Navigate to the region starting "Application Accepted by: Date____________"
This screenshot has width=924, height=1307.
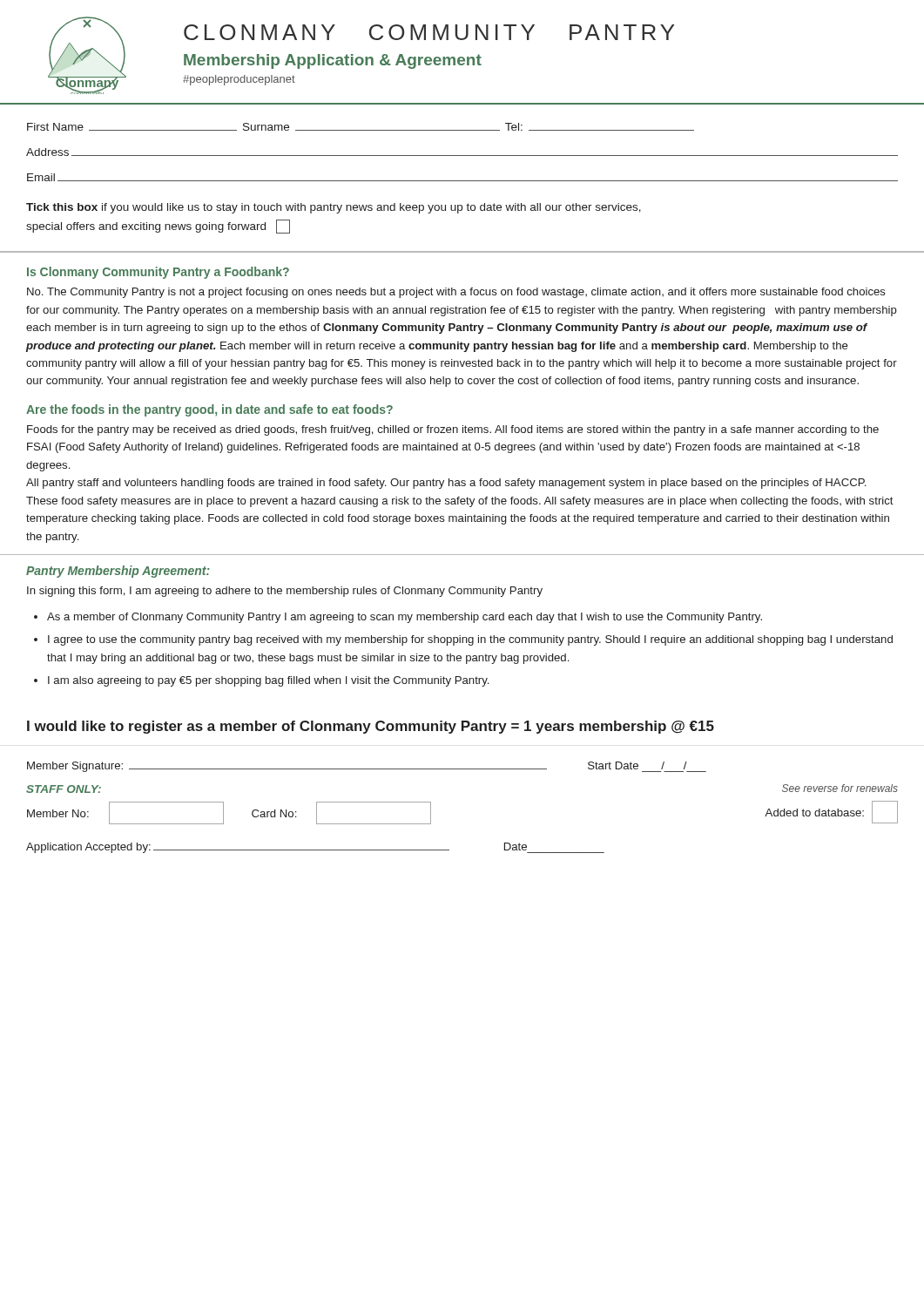tap(315, 845)
